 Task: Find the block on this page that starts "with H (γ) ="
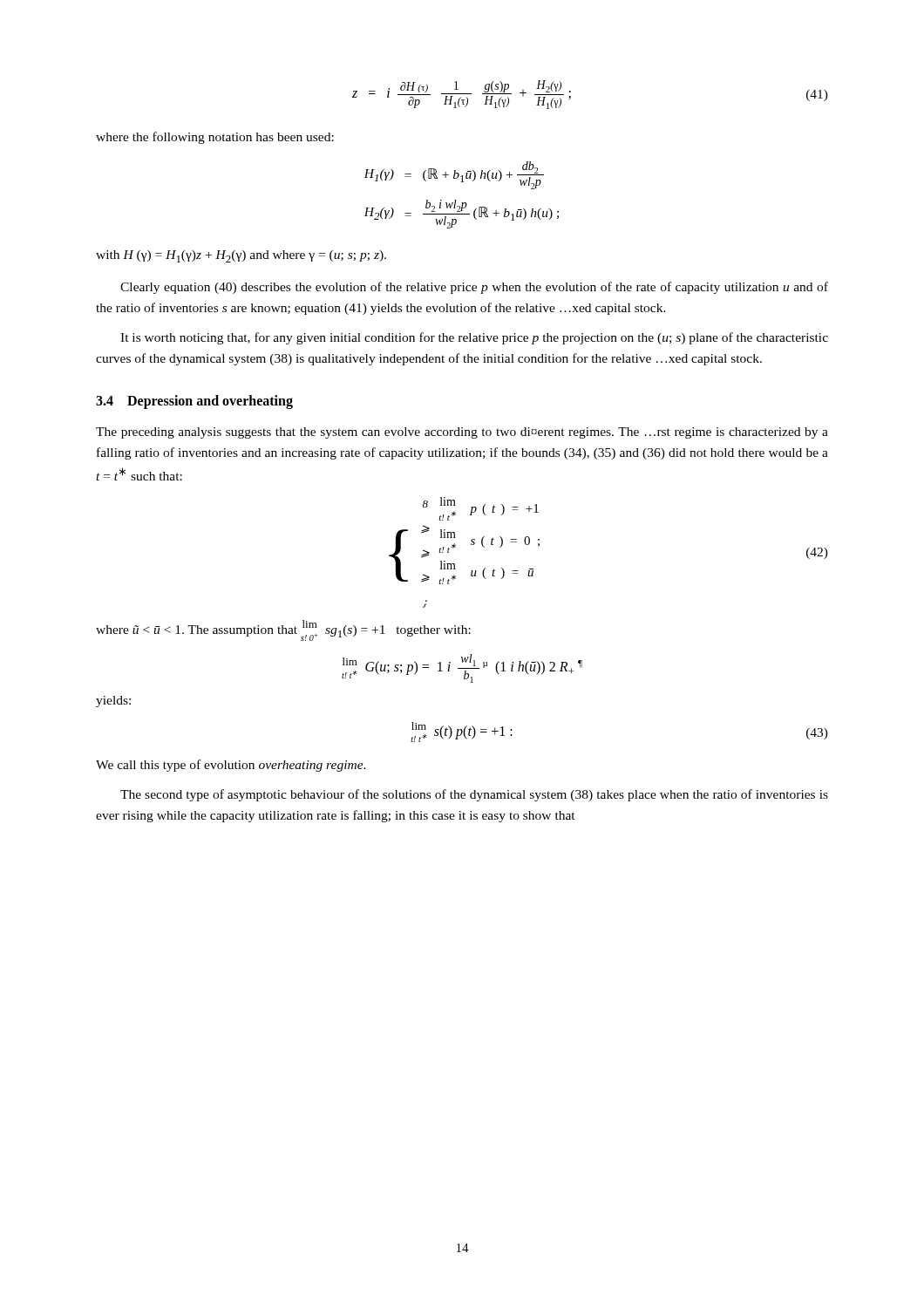tap(241, 256)
